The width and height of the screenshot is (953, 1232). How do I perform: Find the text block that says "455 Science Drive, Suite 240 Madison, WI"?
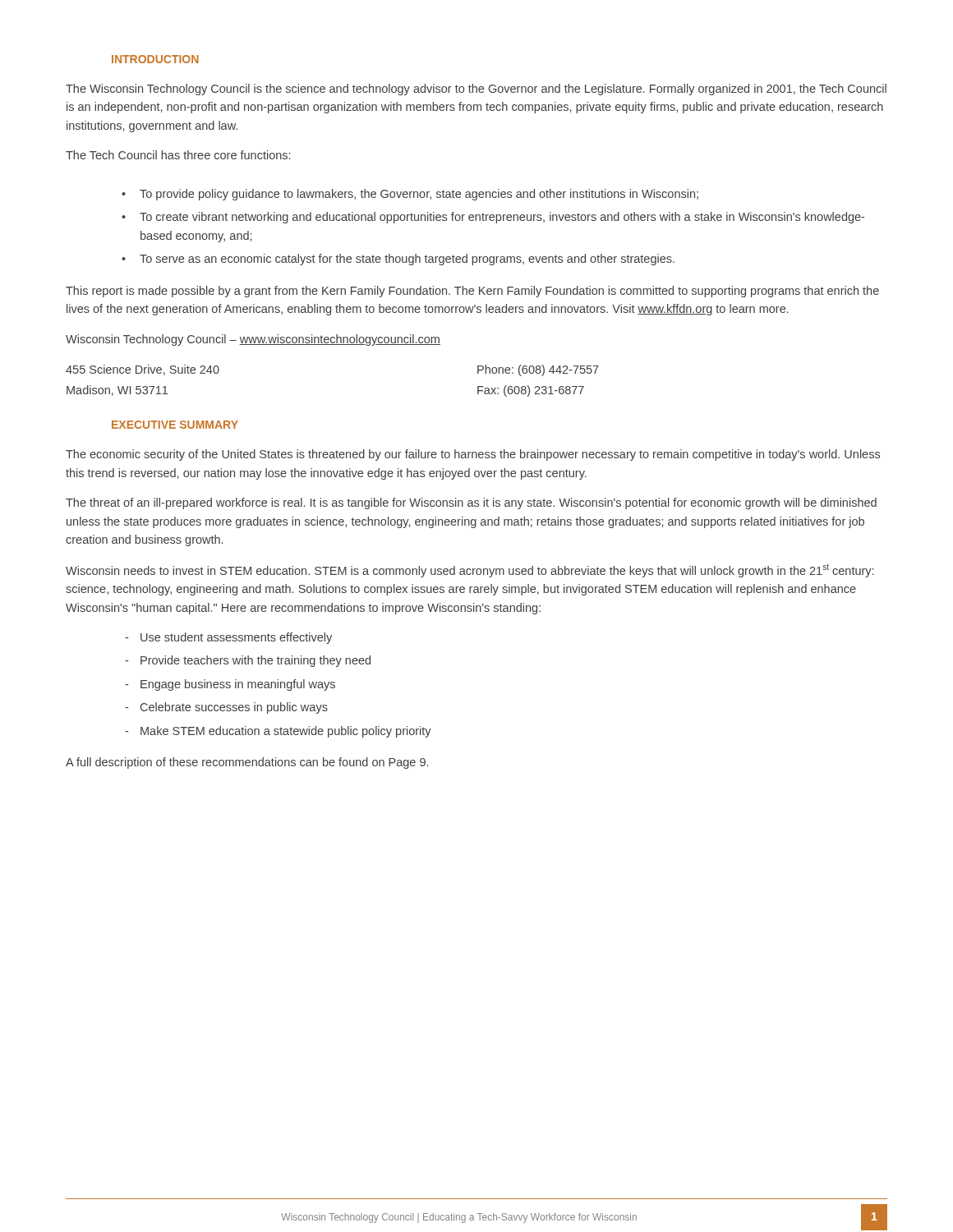(476, 380)
